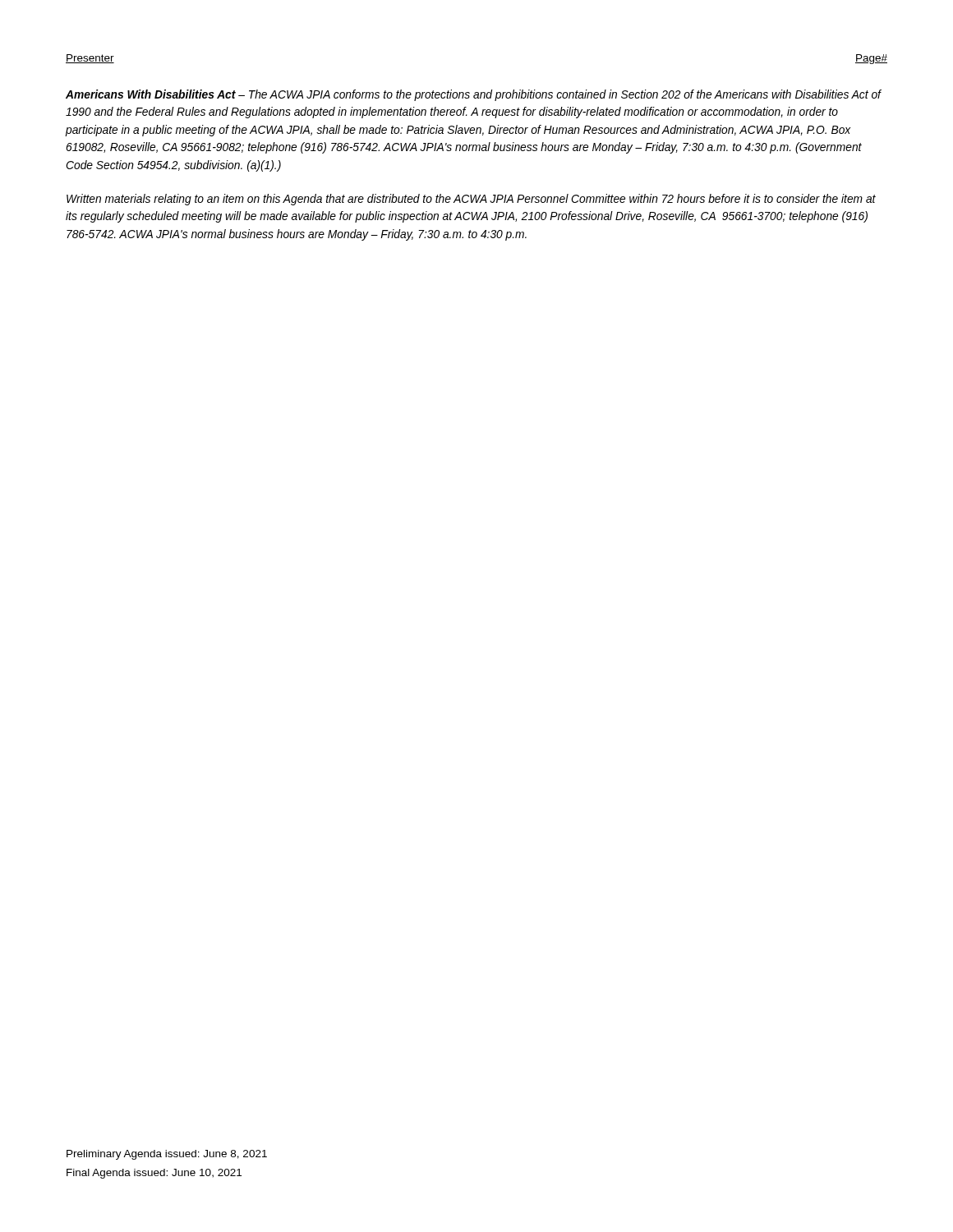Image resolution: width=953 pixels, height=1232 pixels.
Task: Point to the block beginning "Written materials relating to an item on this"
Action: (x=471, y=217)
